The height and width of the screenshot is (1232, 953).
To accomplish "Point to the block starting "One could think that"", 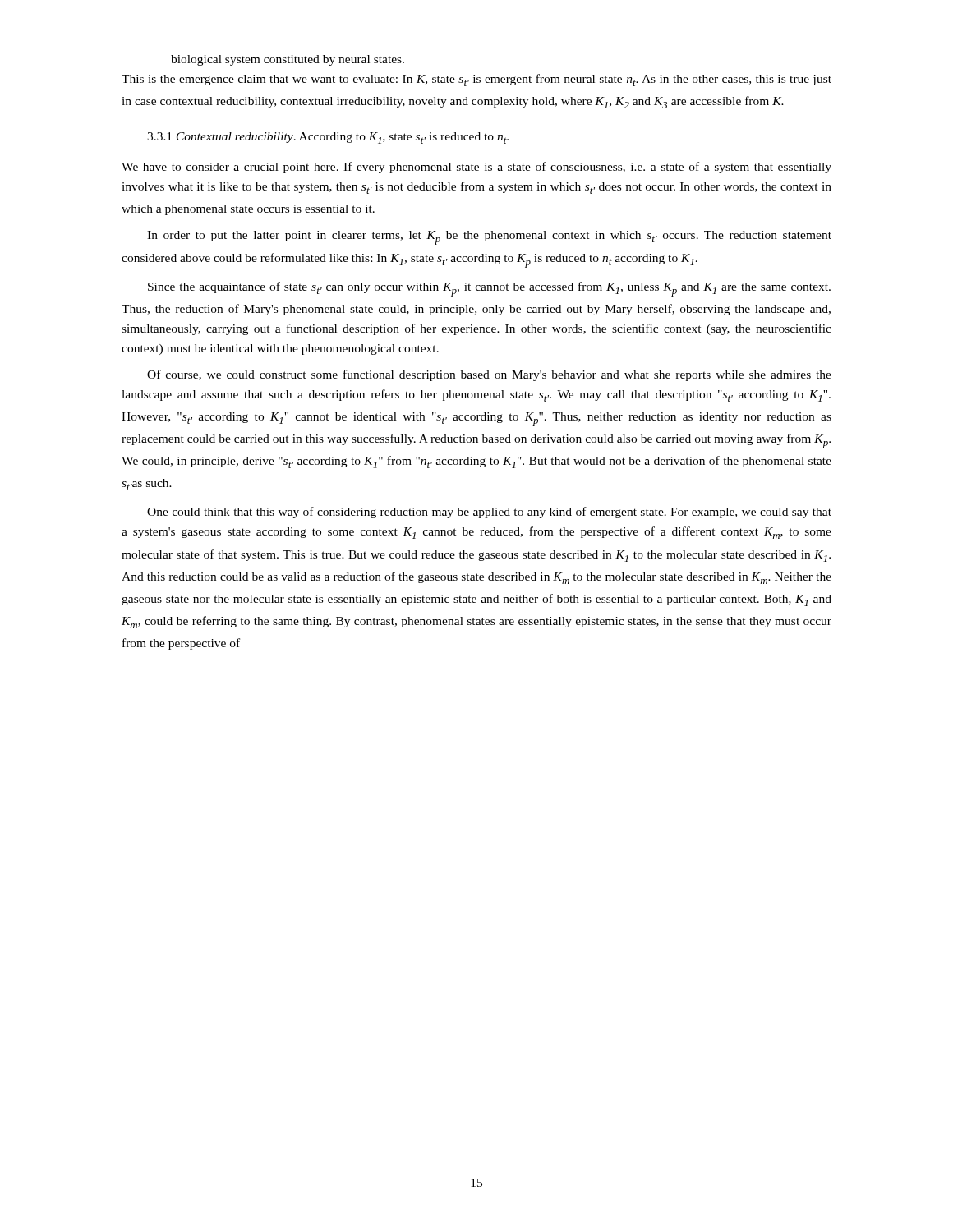I will 476,578.
